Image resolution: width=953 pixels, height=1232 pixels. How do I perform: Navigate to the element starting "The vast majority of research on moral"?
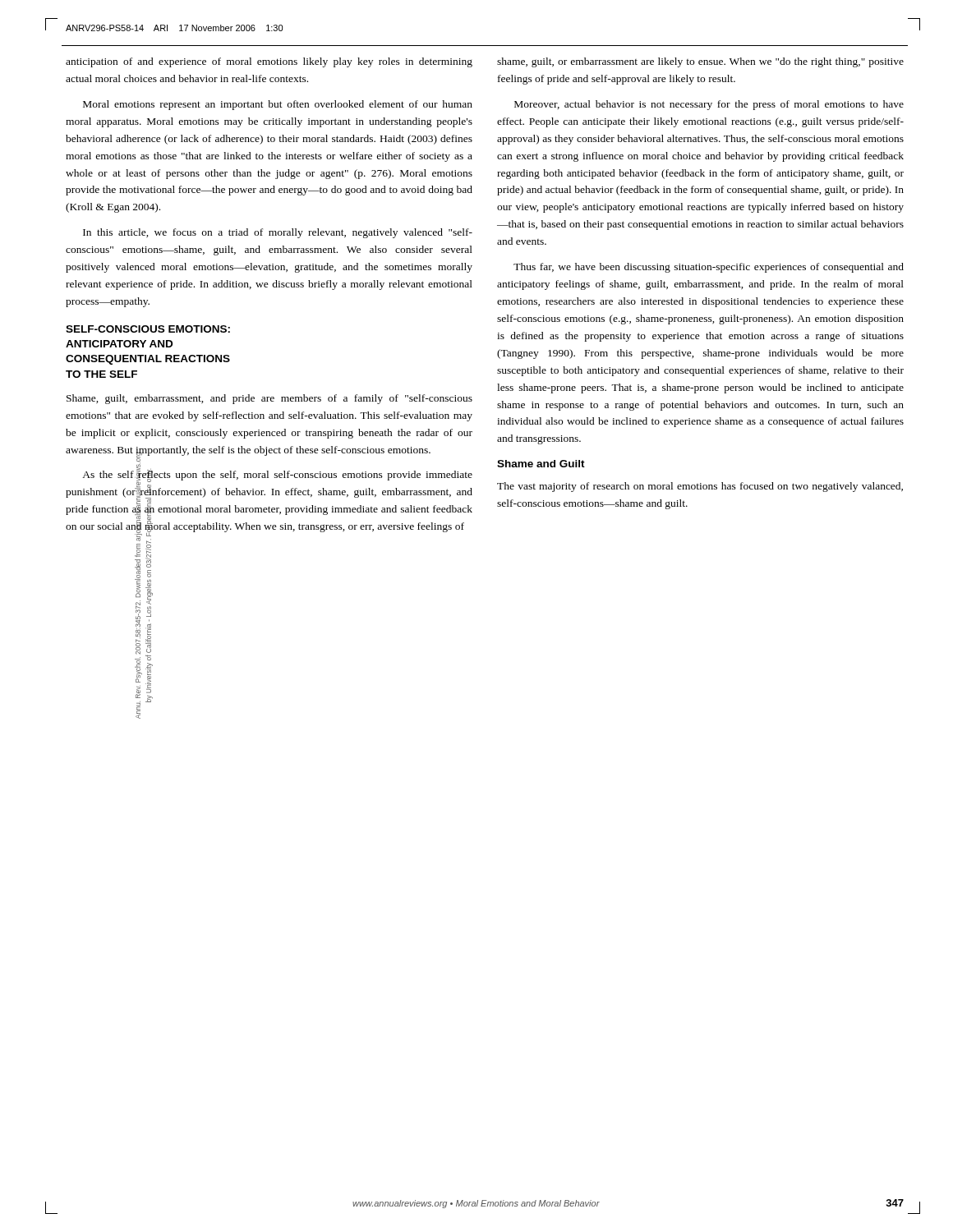point(700,495)
